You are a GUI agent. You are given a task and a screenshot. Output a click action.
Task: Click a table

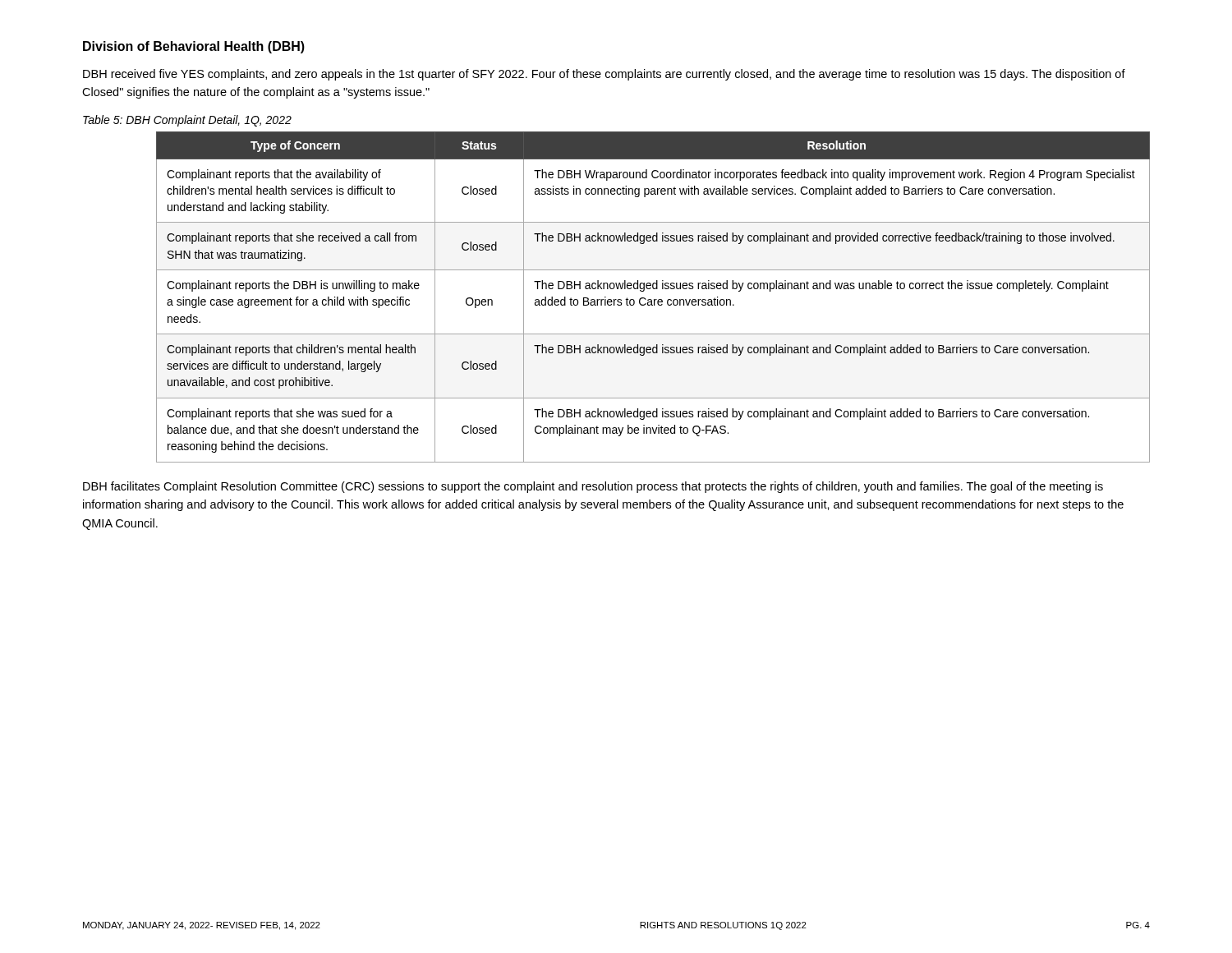653,297
